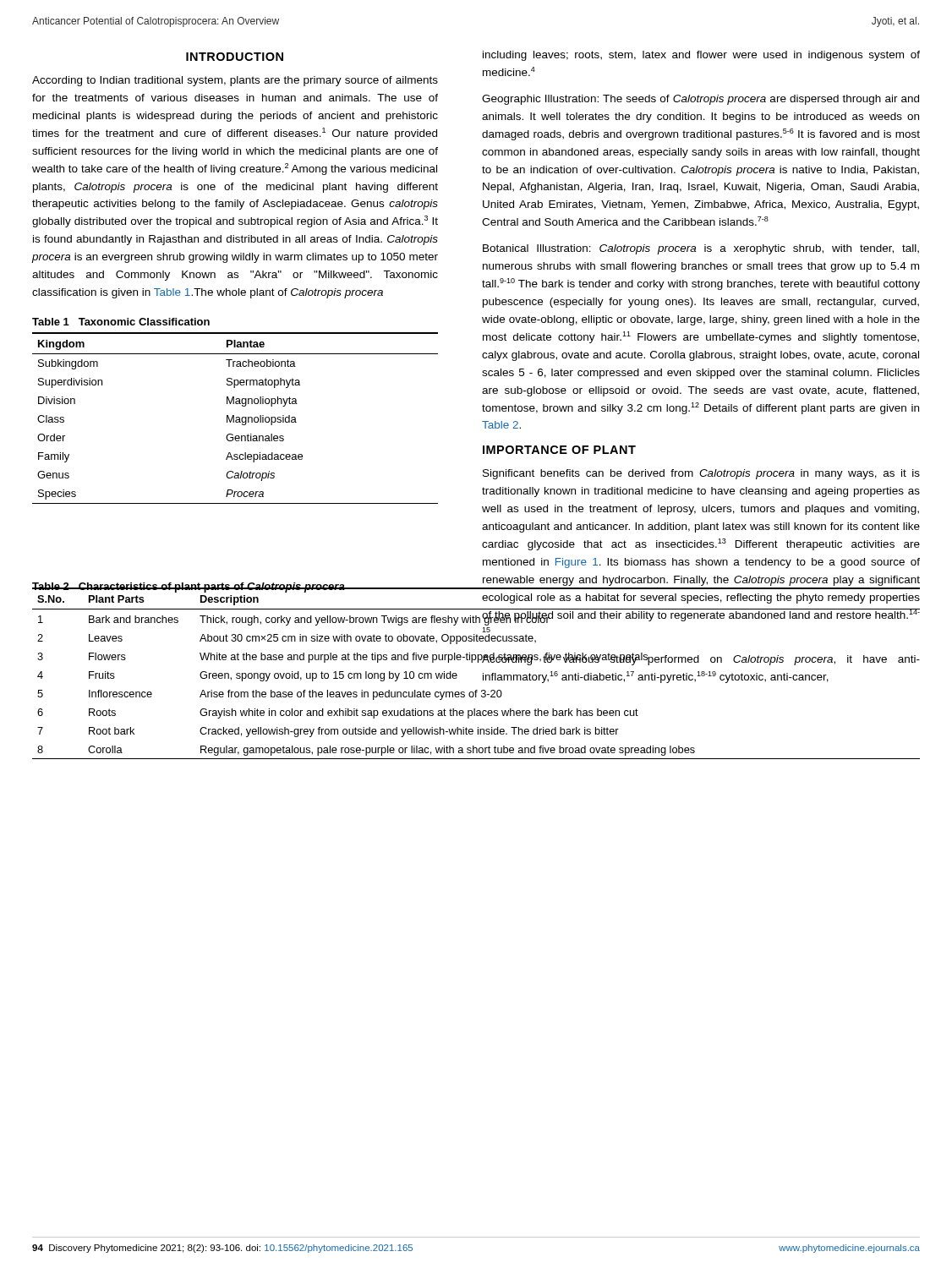Find the caption with the text "Table 1 Taxonomic Classification"
This screenshot has height=1268, width=952.
pyautogui.click(x=121, y=322)
